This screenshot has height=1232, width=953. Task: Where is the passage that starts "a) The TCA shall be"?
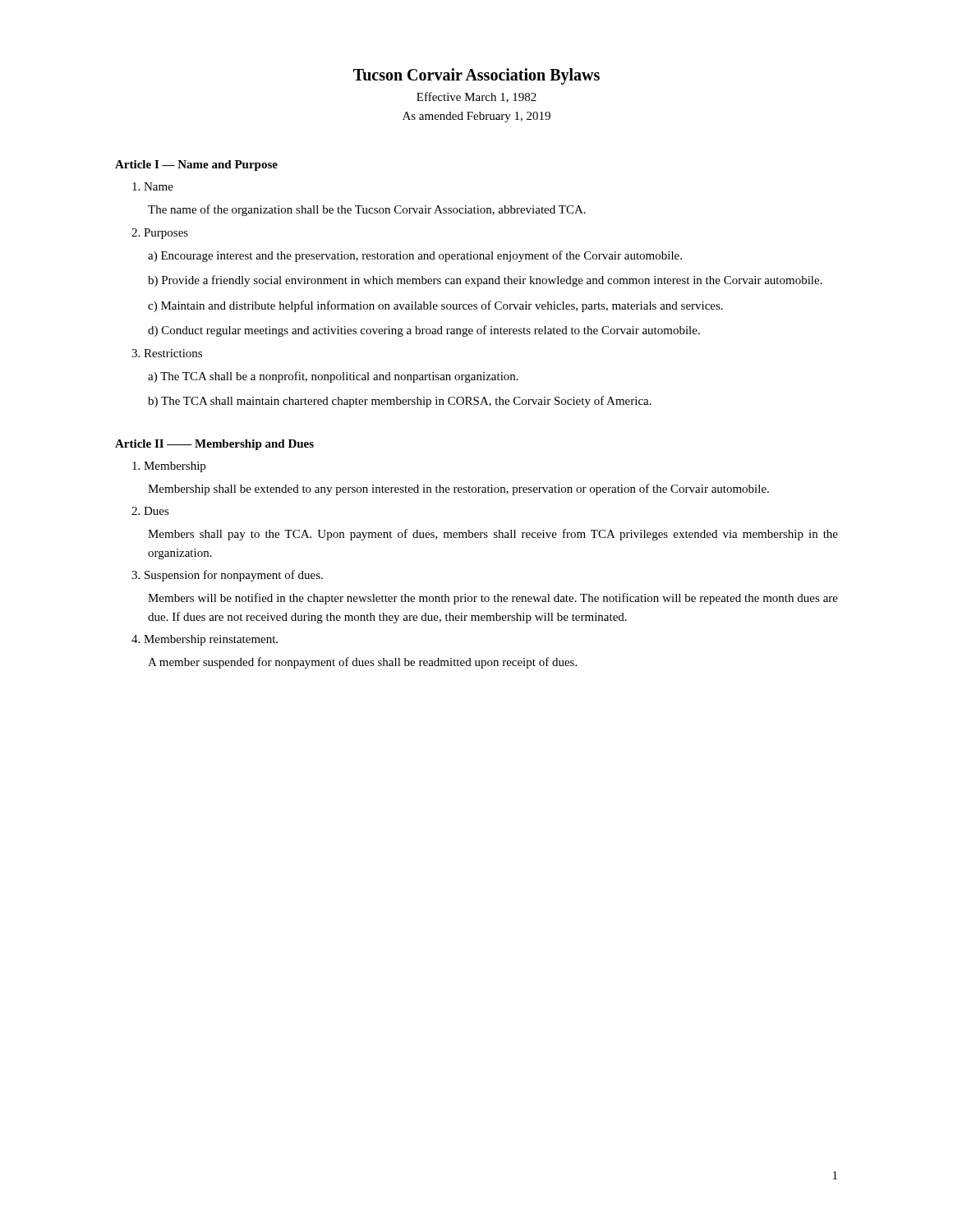pyautogui.click(x=333, y=376)
